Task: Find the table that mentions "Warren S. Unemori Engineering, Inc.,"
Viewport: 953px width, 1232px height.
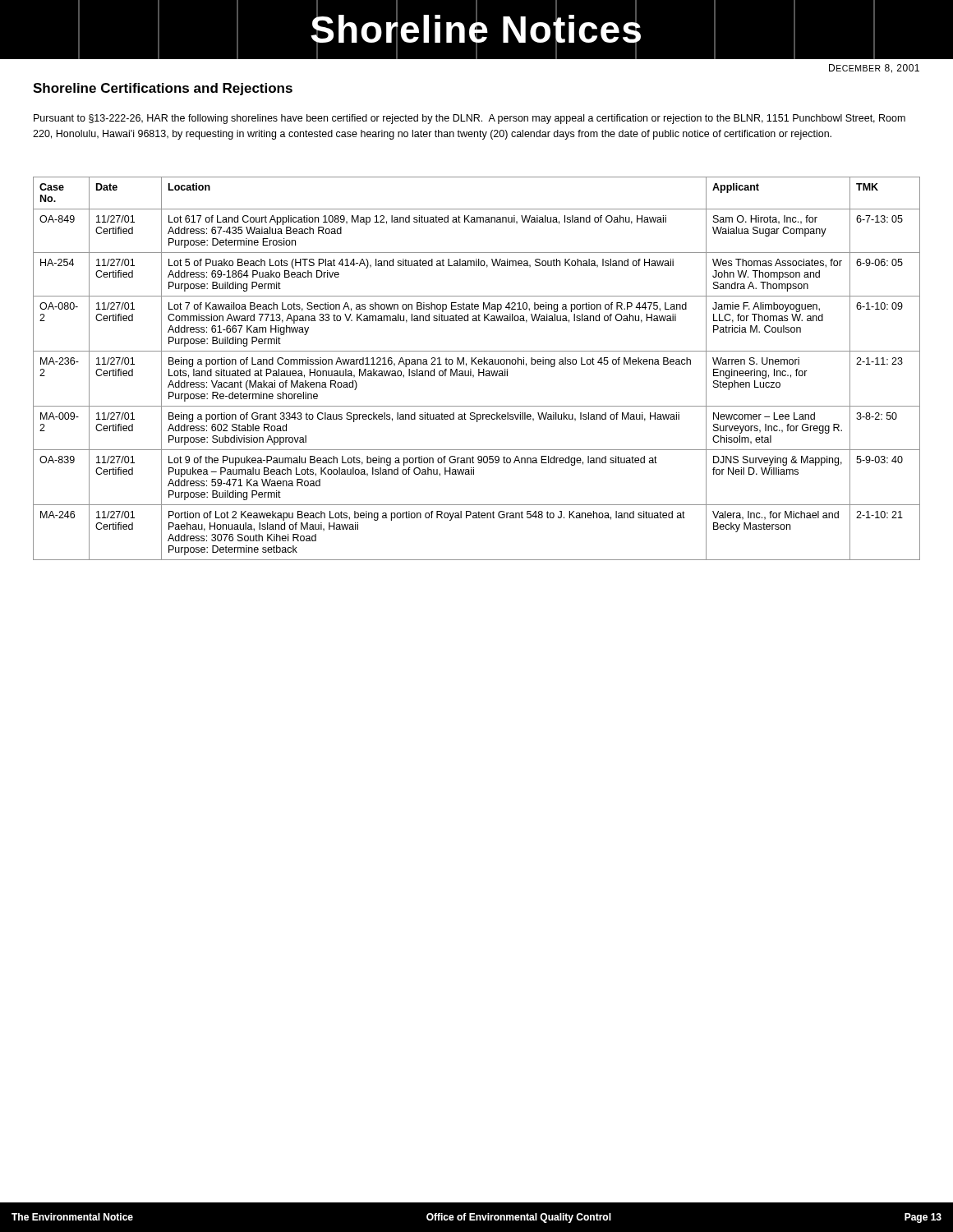Action: 476,368
